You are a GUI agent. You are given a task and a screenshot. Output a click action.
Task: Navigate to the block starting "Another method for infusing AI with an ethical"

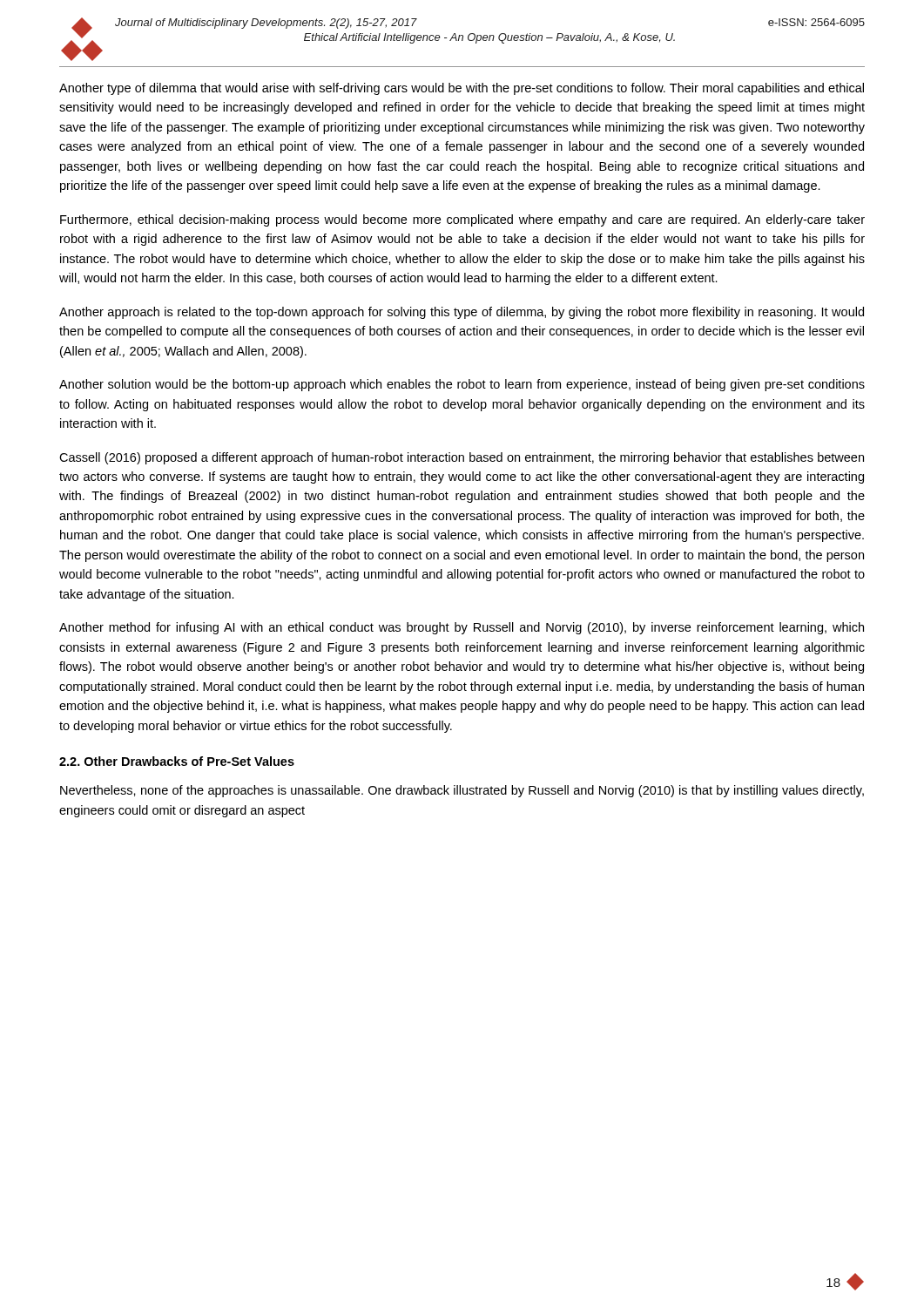pyautogui.click(x=462, y=677)
